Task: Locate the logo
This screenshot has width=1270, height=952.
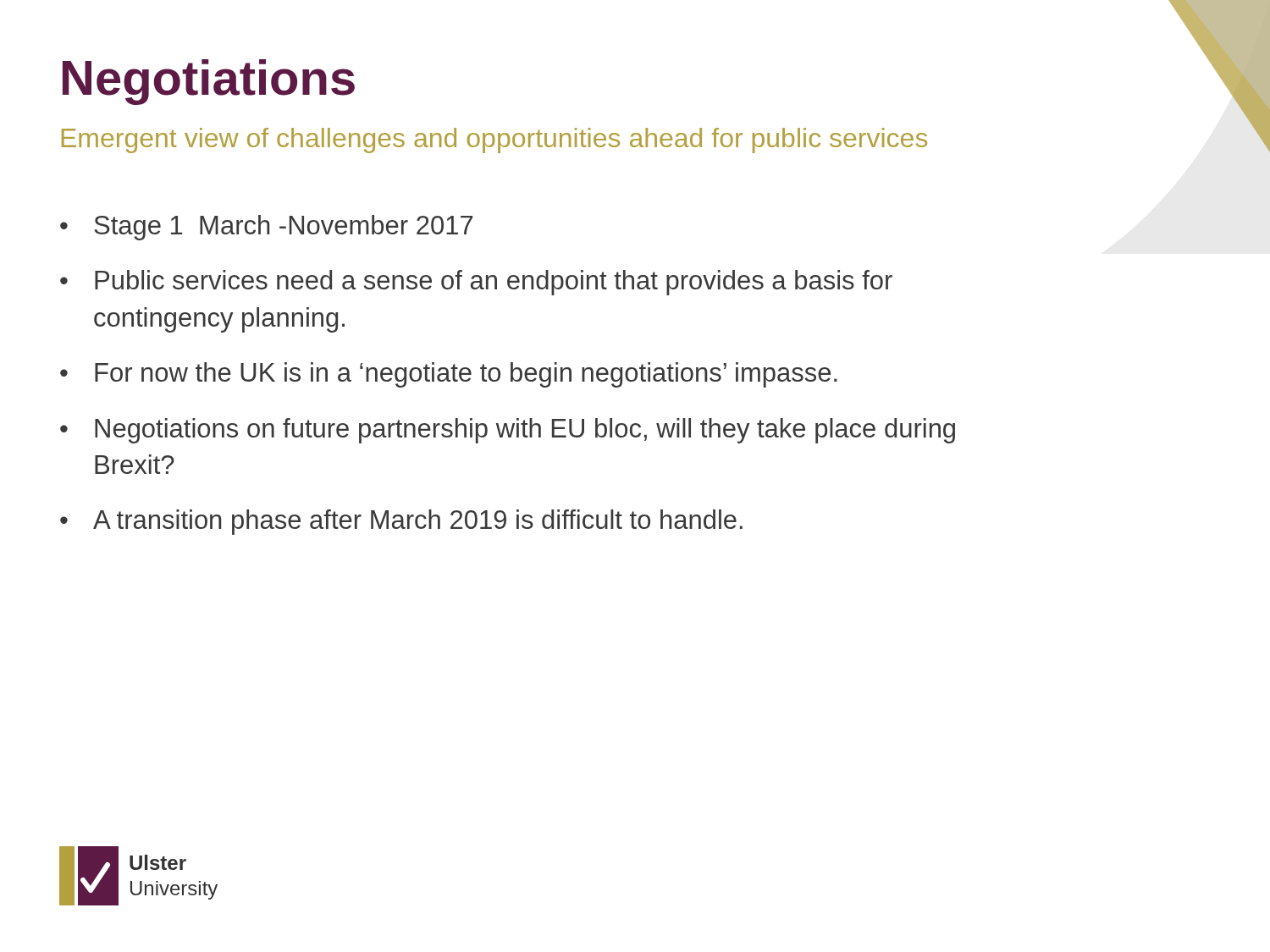Action: 139,876
